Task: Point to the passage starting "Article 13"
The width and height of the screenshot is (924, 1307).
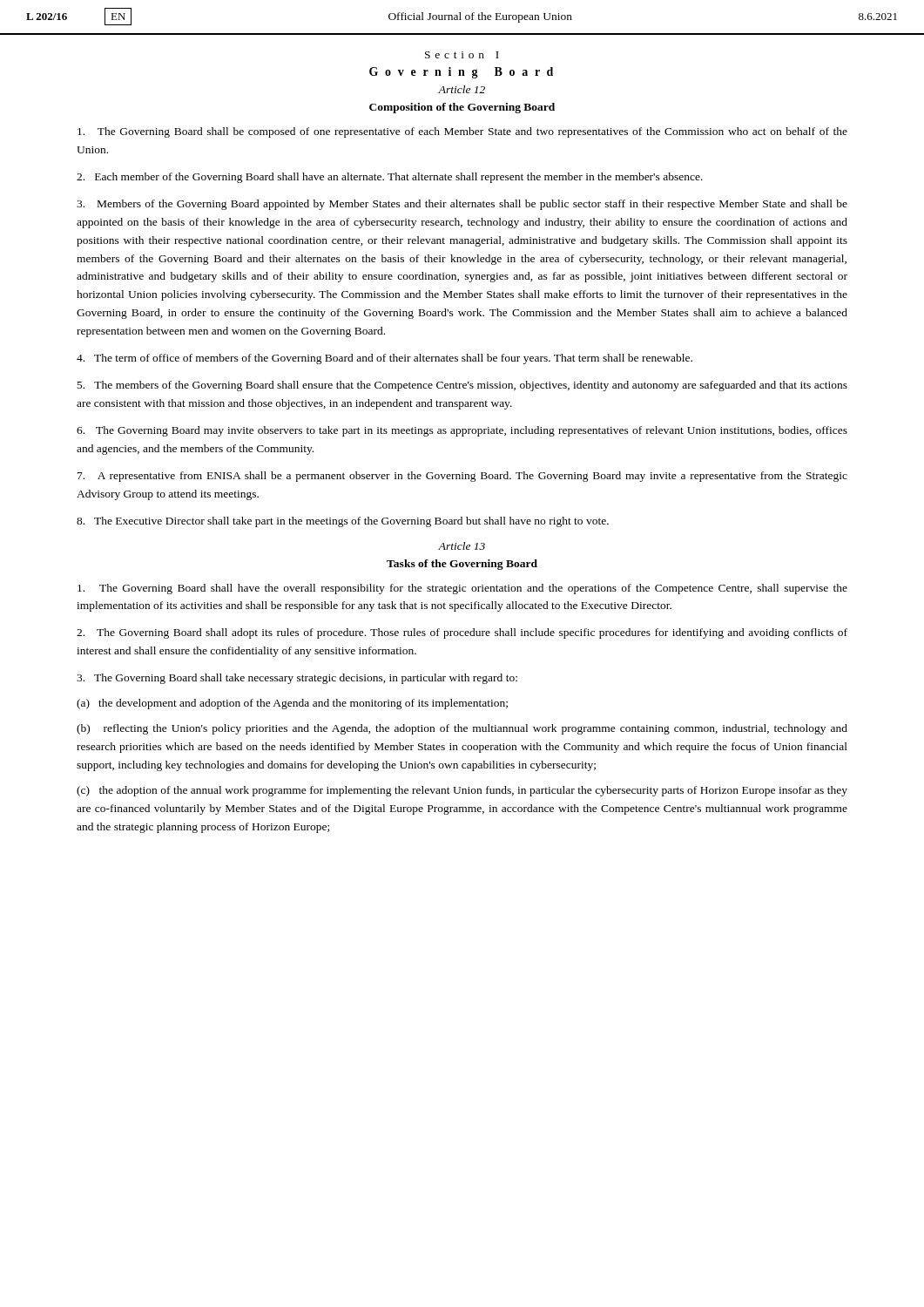Action: coord(462,545)
